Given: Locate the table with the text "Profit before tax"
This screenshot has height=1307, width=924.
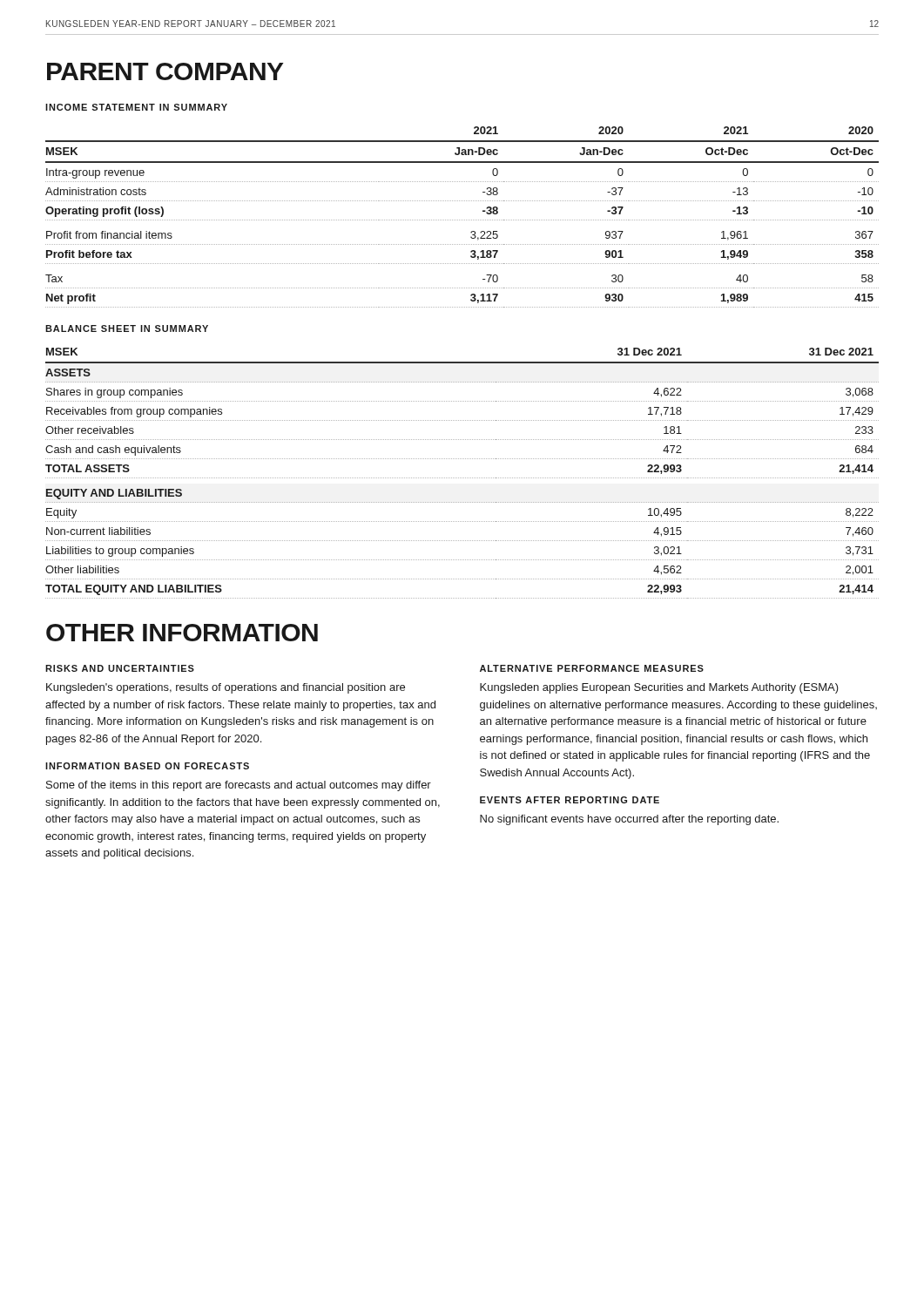Looking at the screenshot, I should click(462, 214).
